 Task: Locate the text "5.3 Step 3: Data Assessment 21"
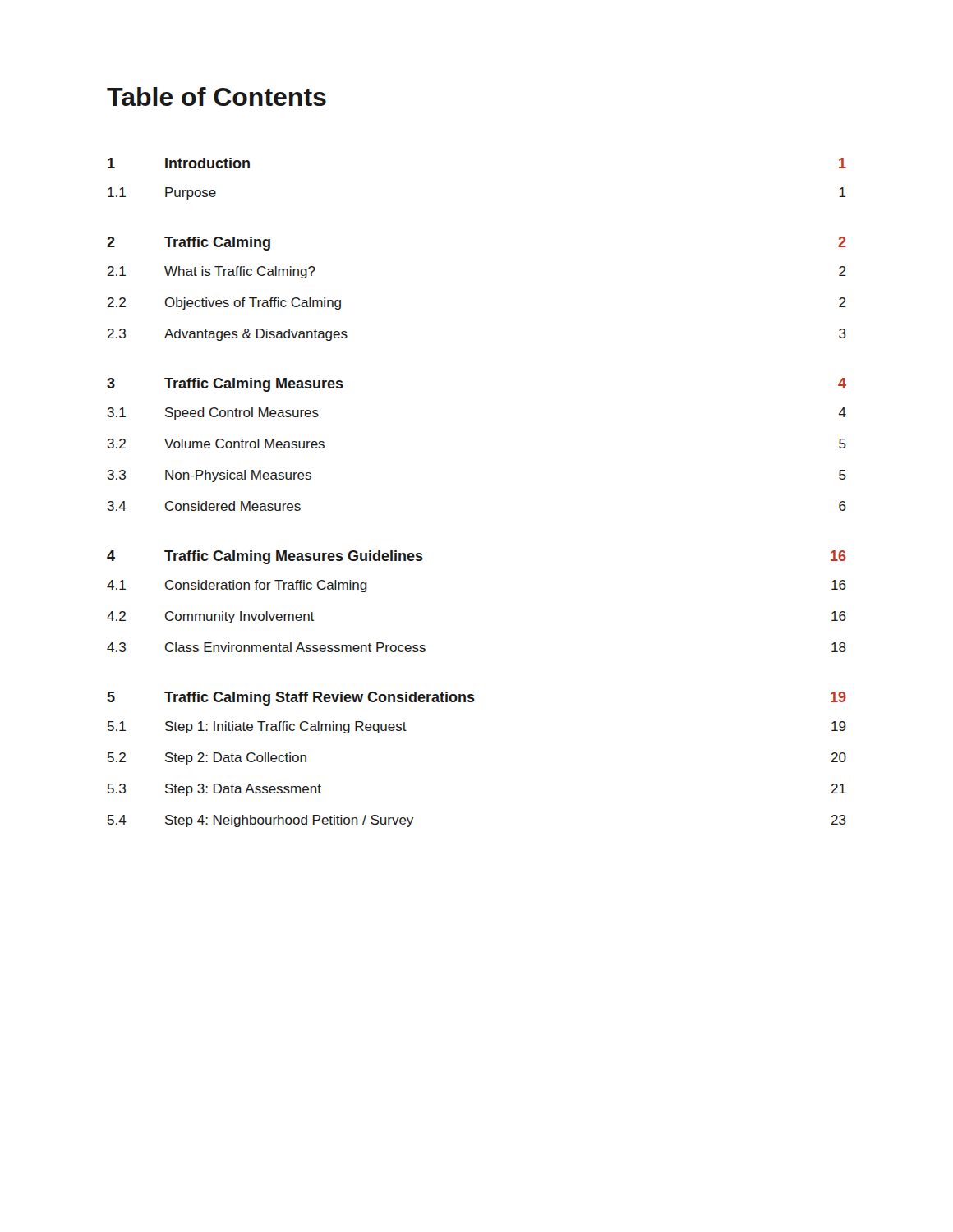pos(253,790)
